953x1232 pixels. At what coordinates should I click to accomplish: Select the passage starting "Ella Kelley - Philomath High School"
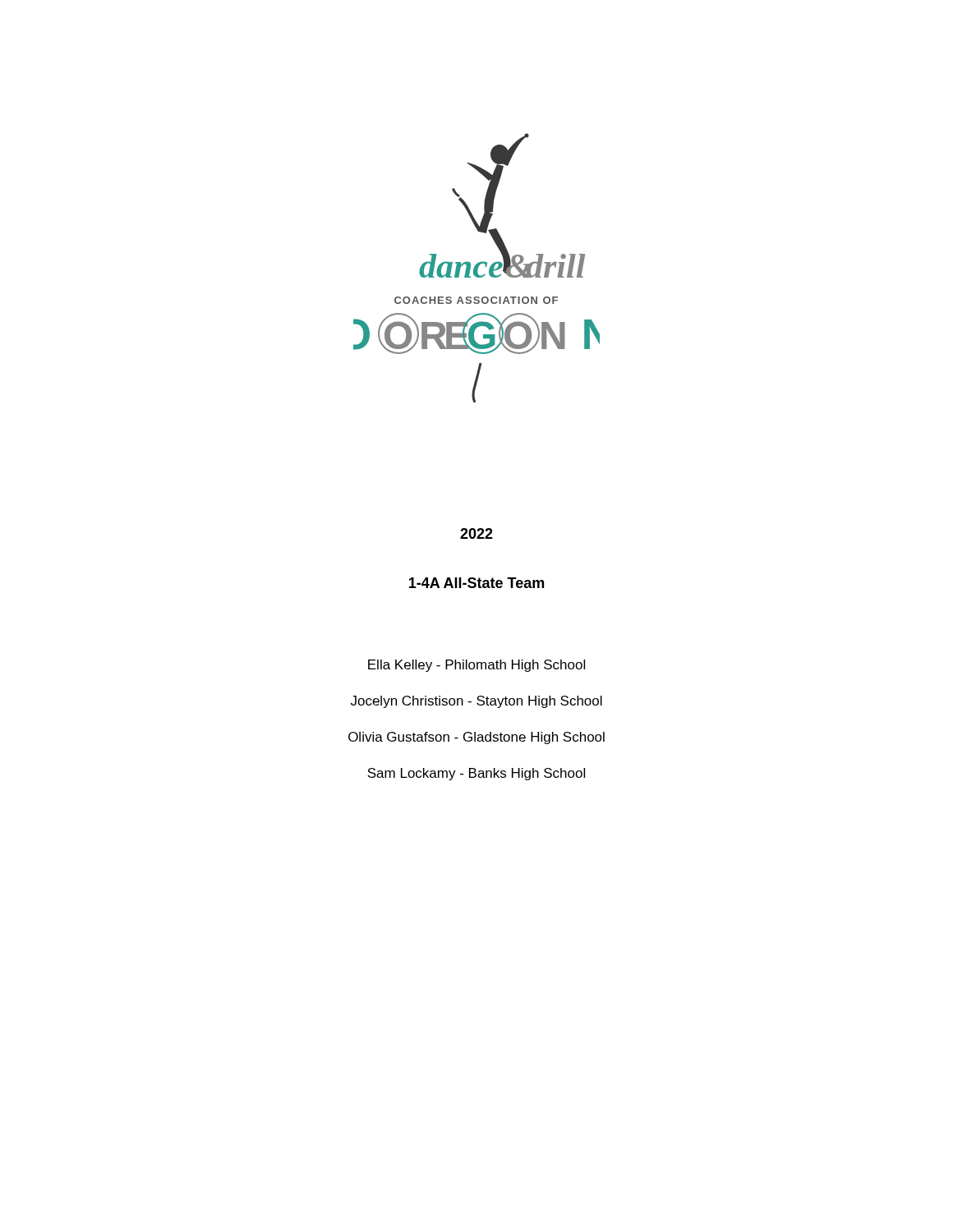coord(476,665)
